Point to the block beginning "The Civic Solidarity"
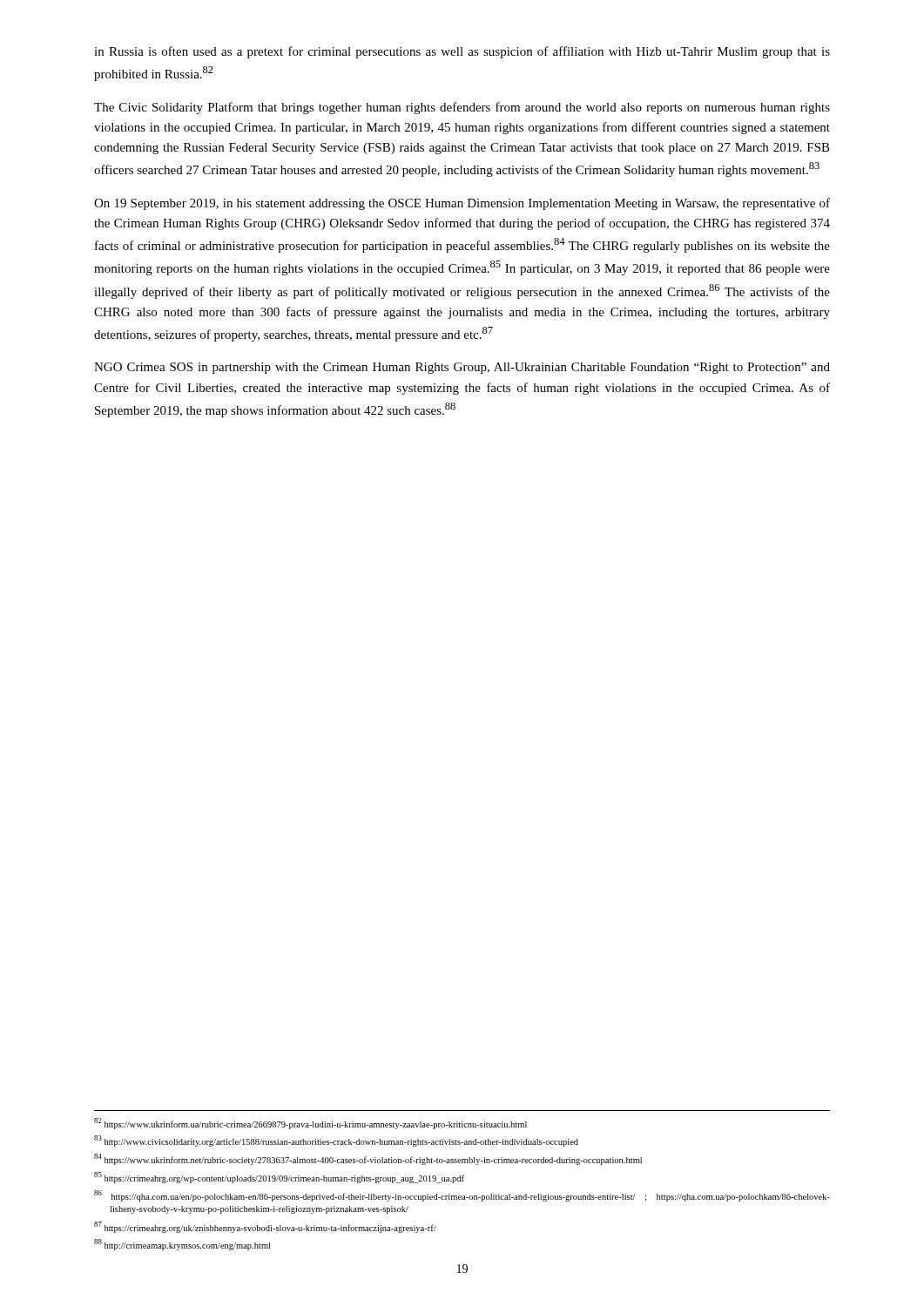 pyautogui.click(x=462, y=139)
